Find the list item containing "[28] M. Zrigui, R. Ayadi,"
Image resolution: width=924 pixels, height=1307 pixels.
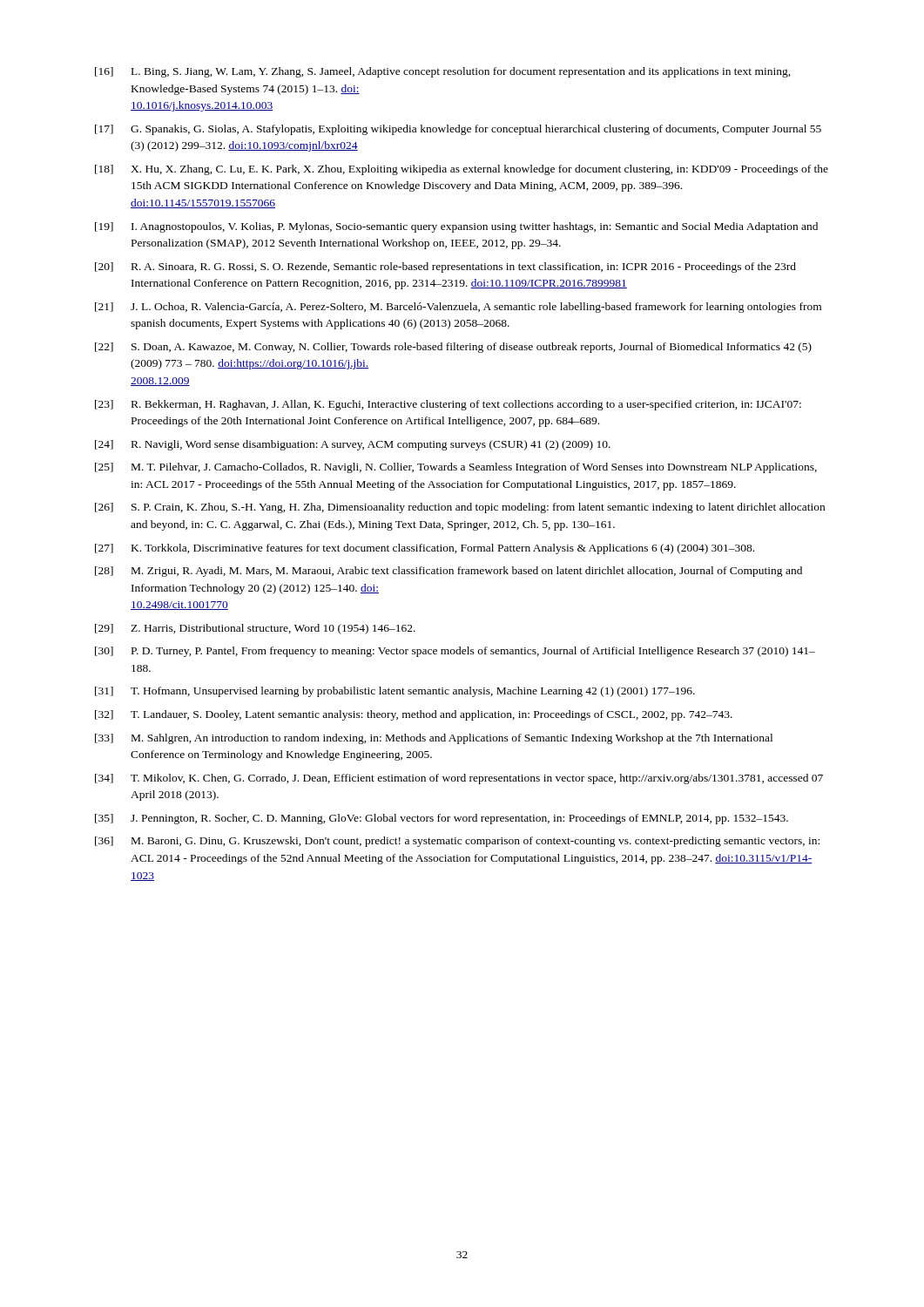coord(449,572)
